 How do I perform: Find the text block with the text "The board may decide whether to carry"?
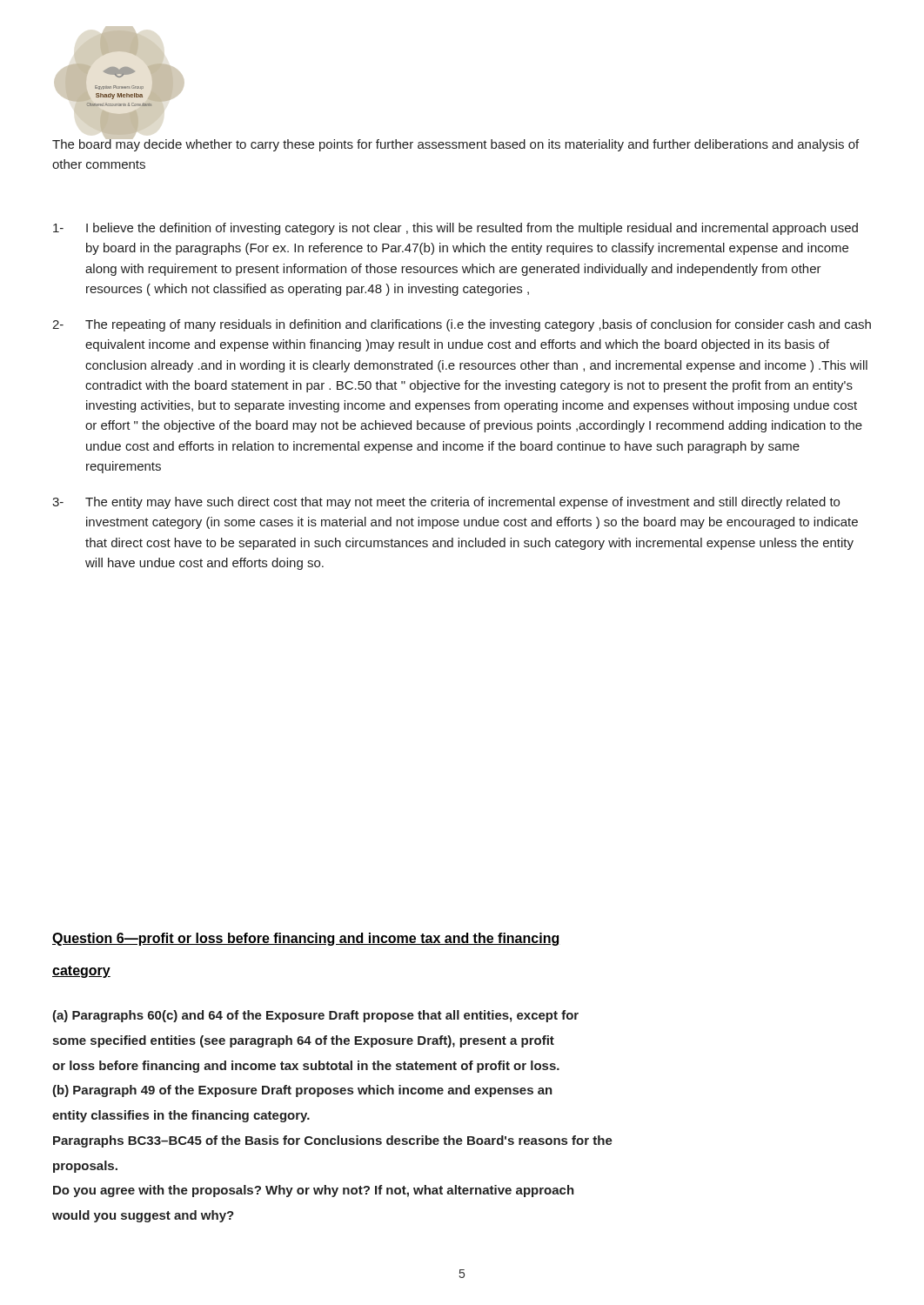(456, 154)
